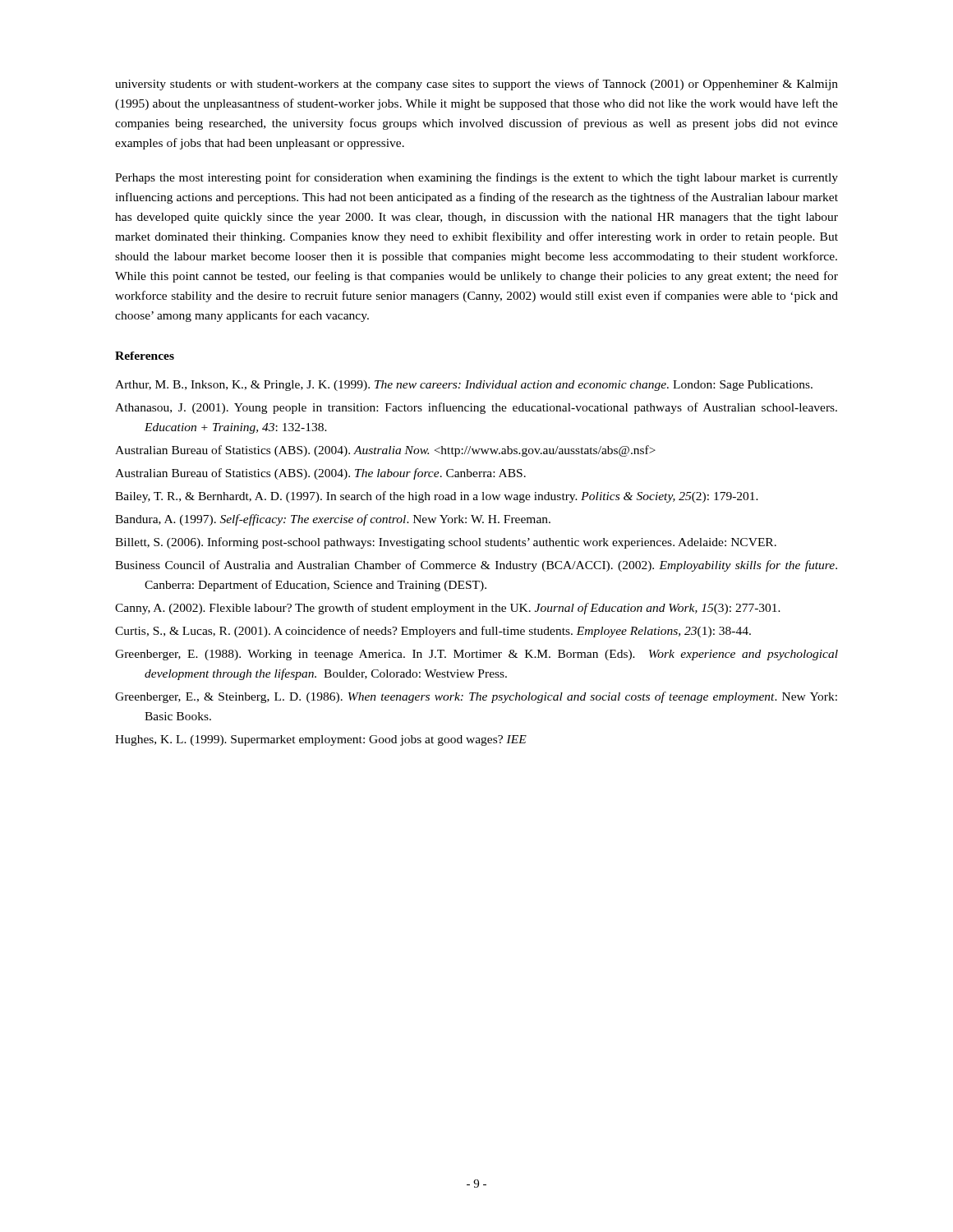Viewport: 953px width, 1232px height.
Task: Click the passage that begins "Curtis, S., & Lucas, R. (2001)."
Action: [x=433, y=631]
